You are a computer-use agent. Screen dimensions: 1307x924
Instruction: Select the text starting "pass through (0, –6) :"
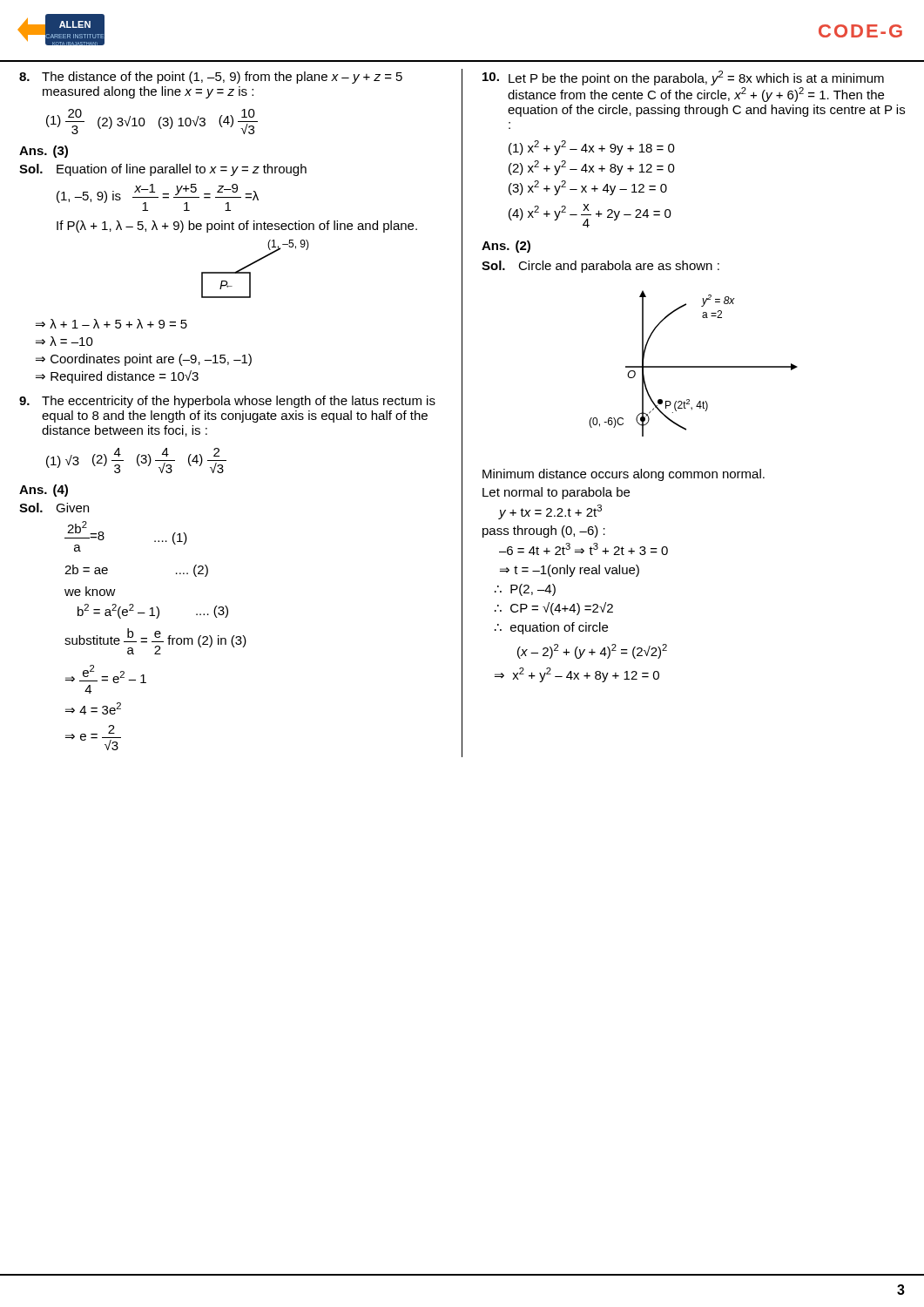coord(544,530)
